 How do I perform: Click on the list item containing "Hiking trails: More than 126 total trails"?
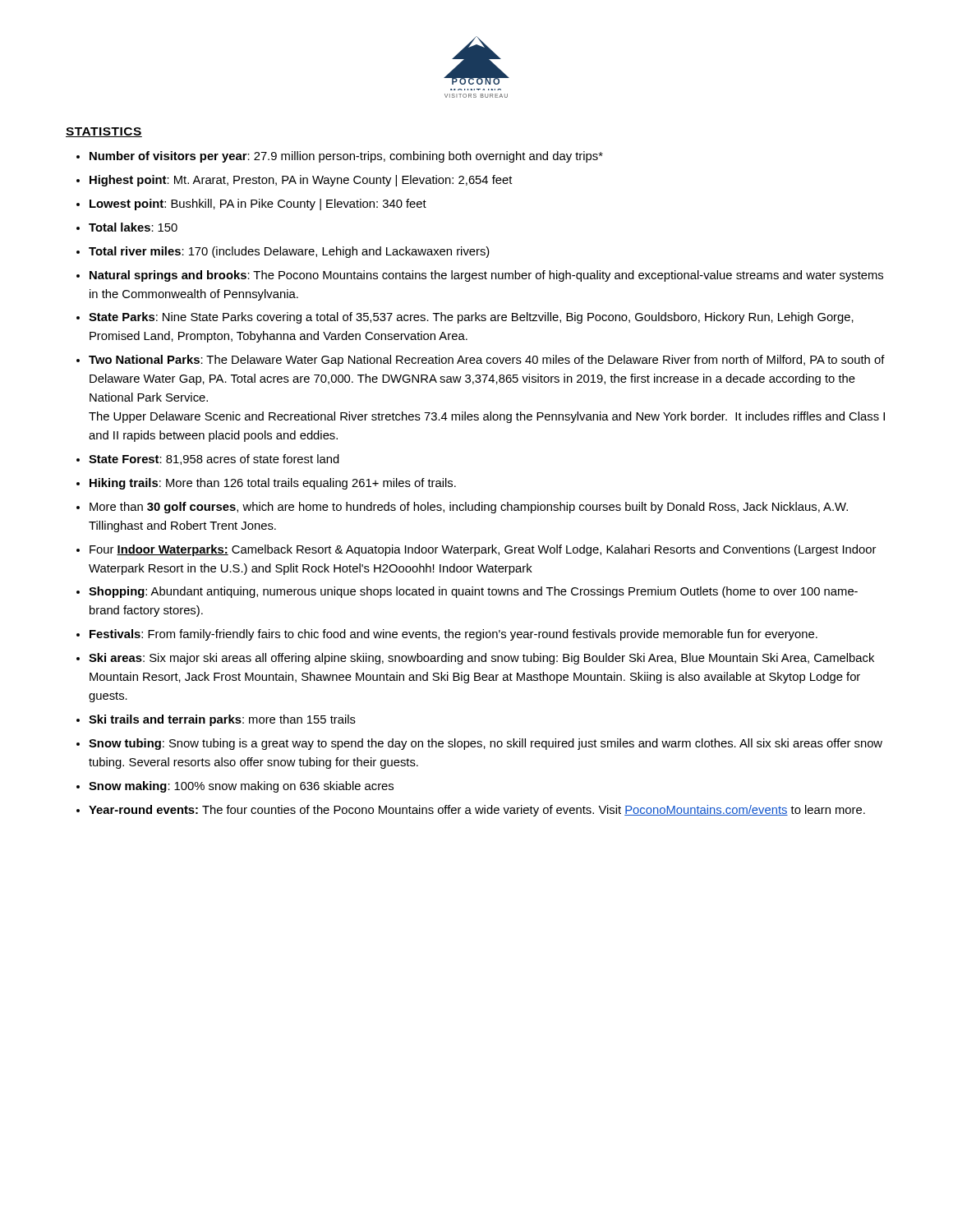273,483
